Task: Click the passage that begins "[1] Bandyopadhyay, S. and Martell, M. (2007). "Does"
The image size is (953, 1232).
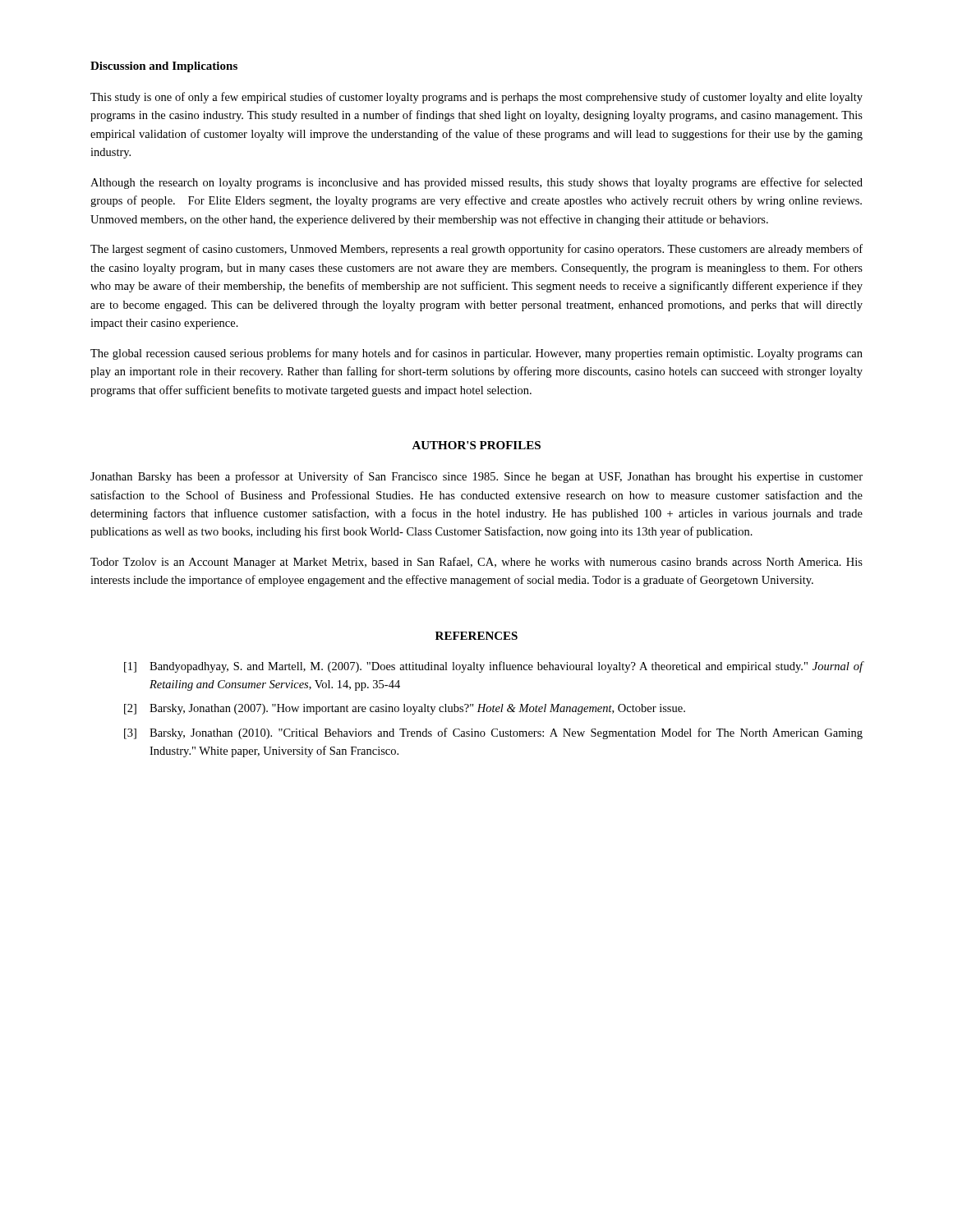Action: 493,676
